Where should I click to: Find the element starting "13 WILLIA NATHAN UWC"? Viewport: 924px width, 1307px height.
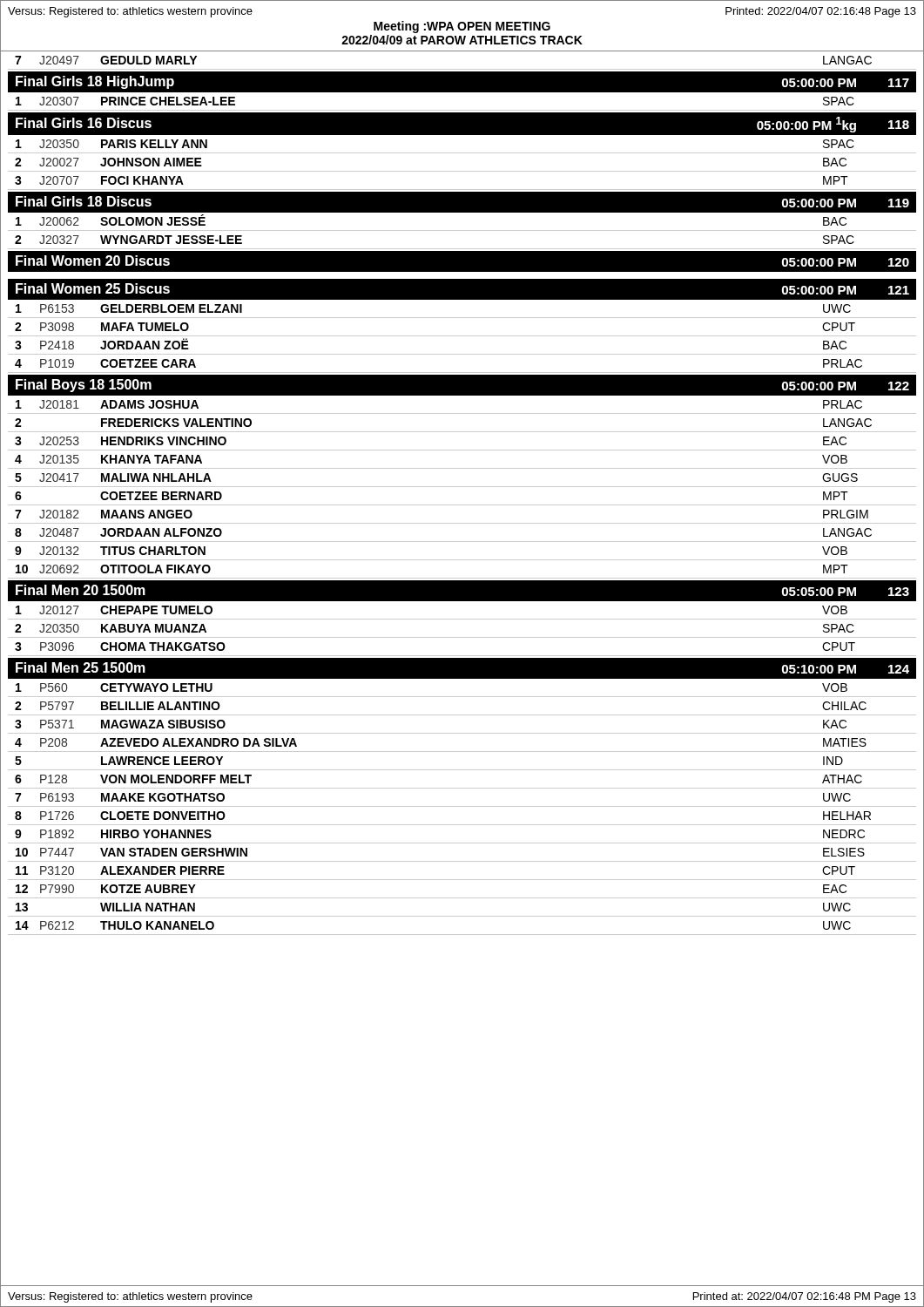(x=462, y=907)
